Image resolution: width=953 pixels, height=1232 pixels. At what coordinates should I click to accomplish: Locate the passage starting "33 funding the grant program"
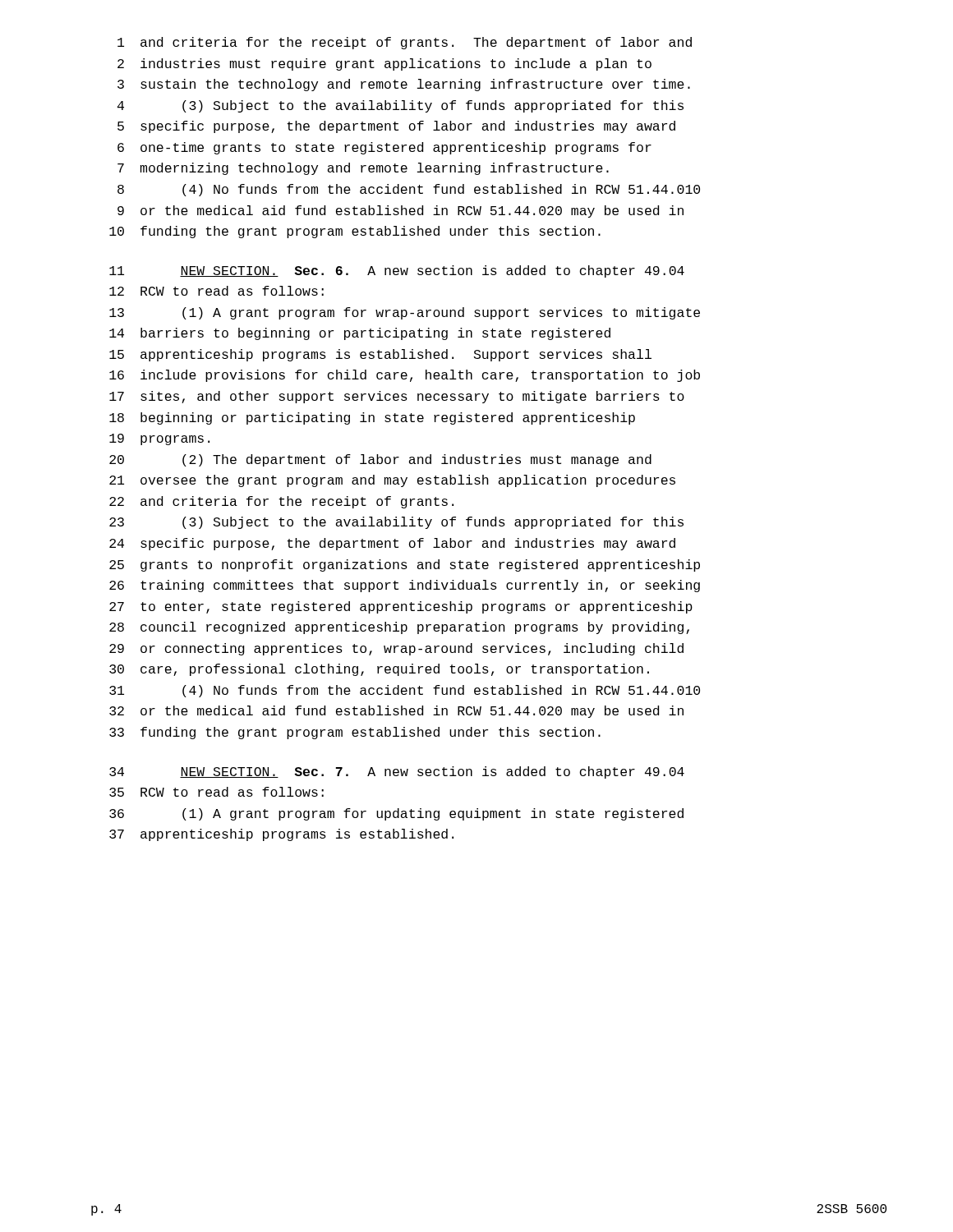click(489, 733)
